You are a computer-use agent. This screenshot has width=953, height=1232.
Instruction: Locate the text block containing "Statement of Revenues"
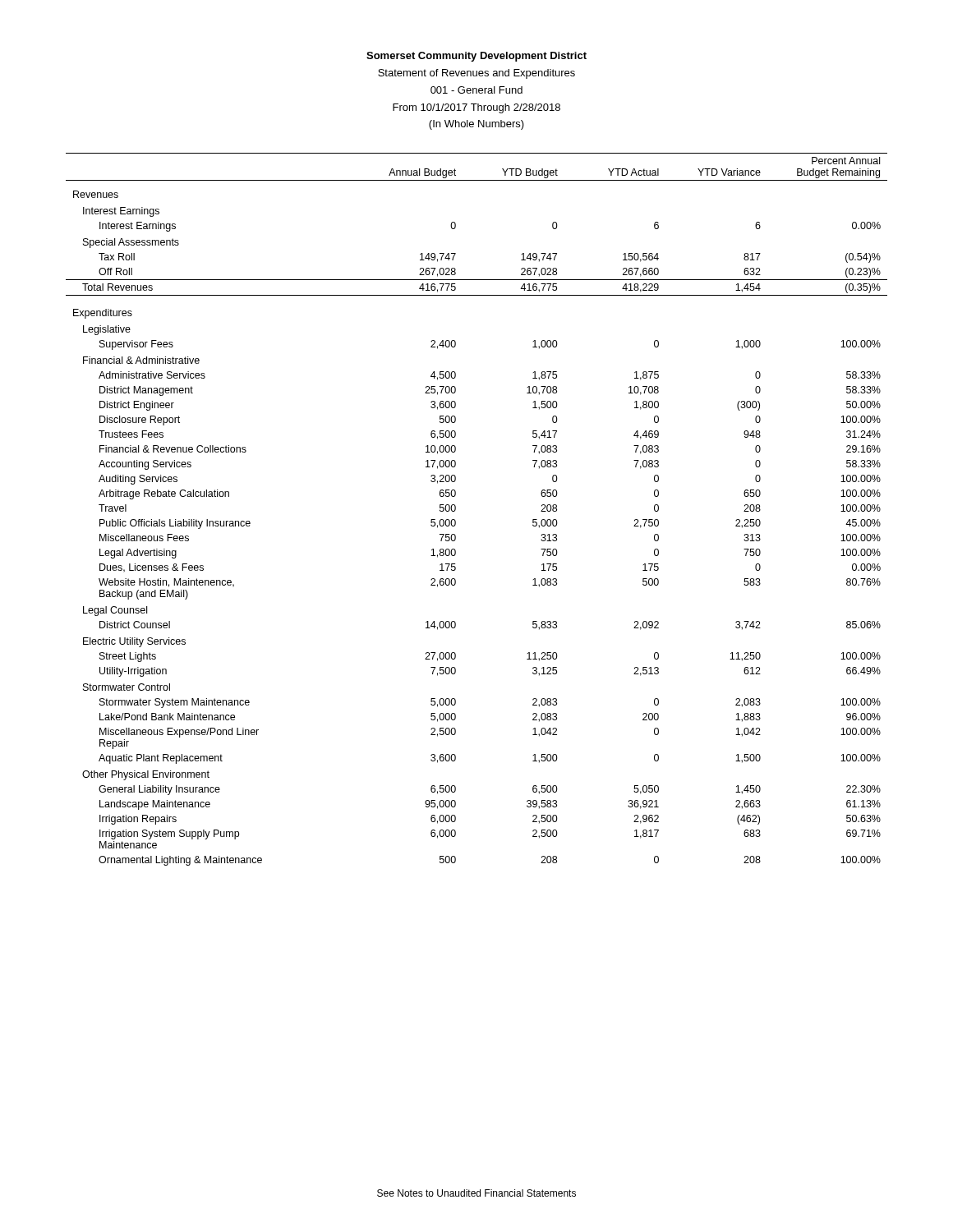(476, 98)
